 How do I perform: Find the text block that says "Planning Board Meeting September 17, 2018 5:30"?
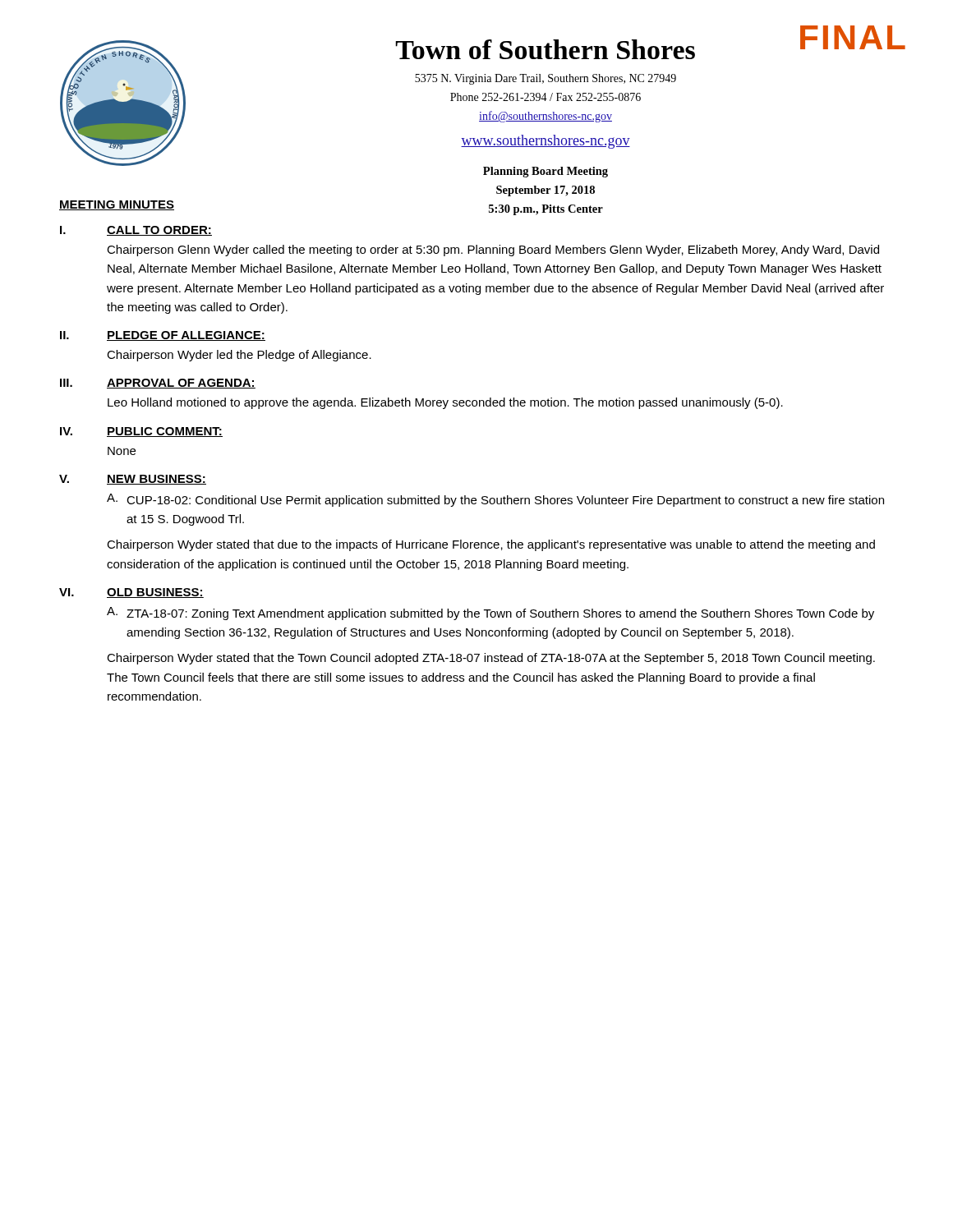coord(545,190)
